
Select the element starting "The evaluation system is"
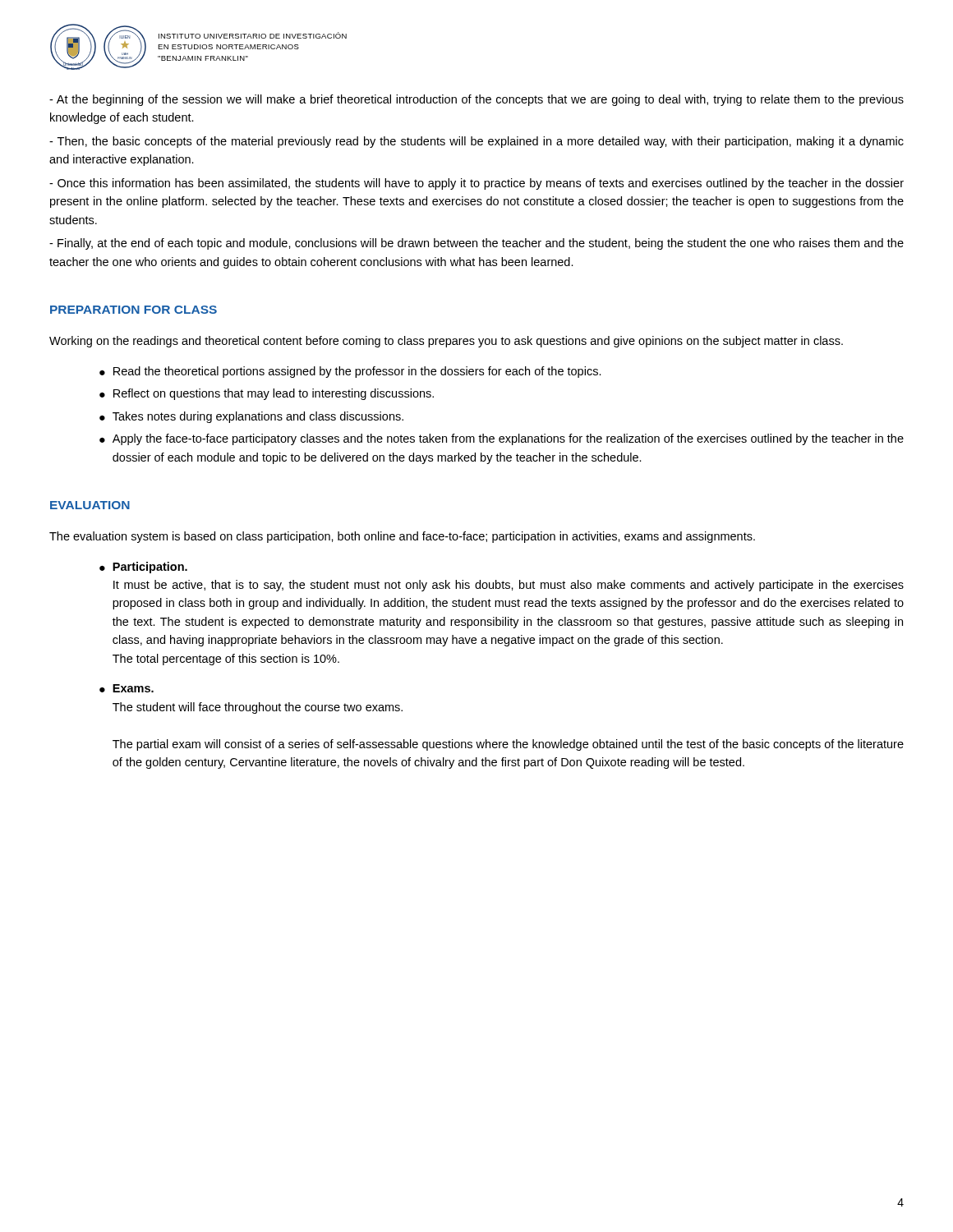403,536
